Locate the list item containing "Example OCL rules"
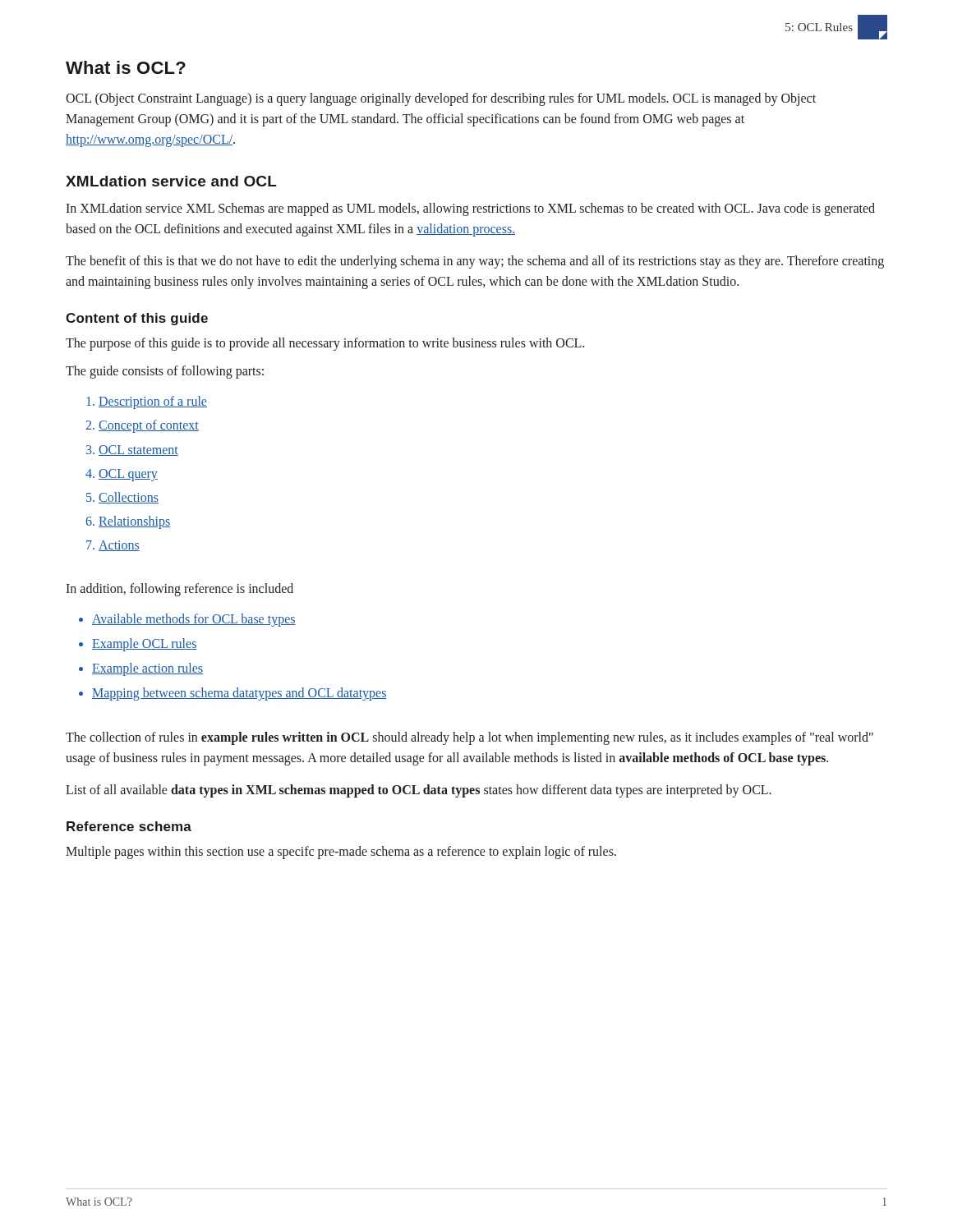Image resolution: width=953 pixels, height=1232 pixels. [x=144, y=644]
